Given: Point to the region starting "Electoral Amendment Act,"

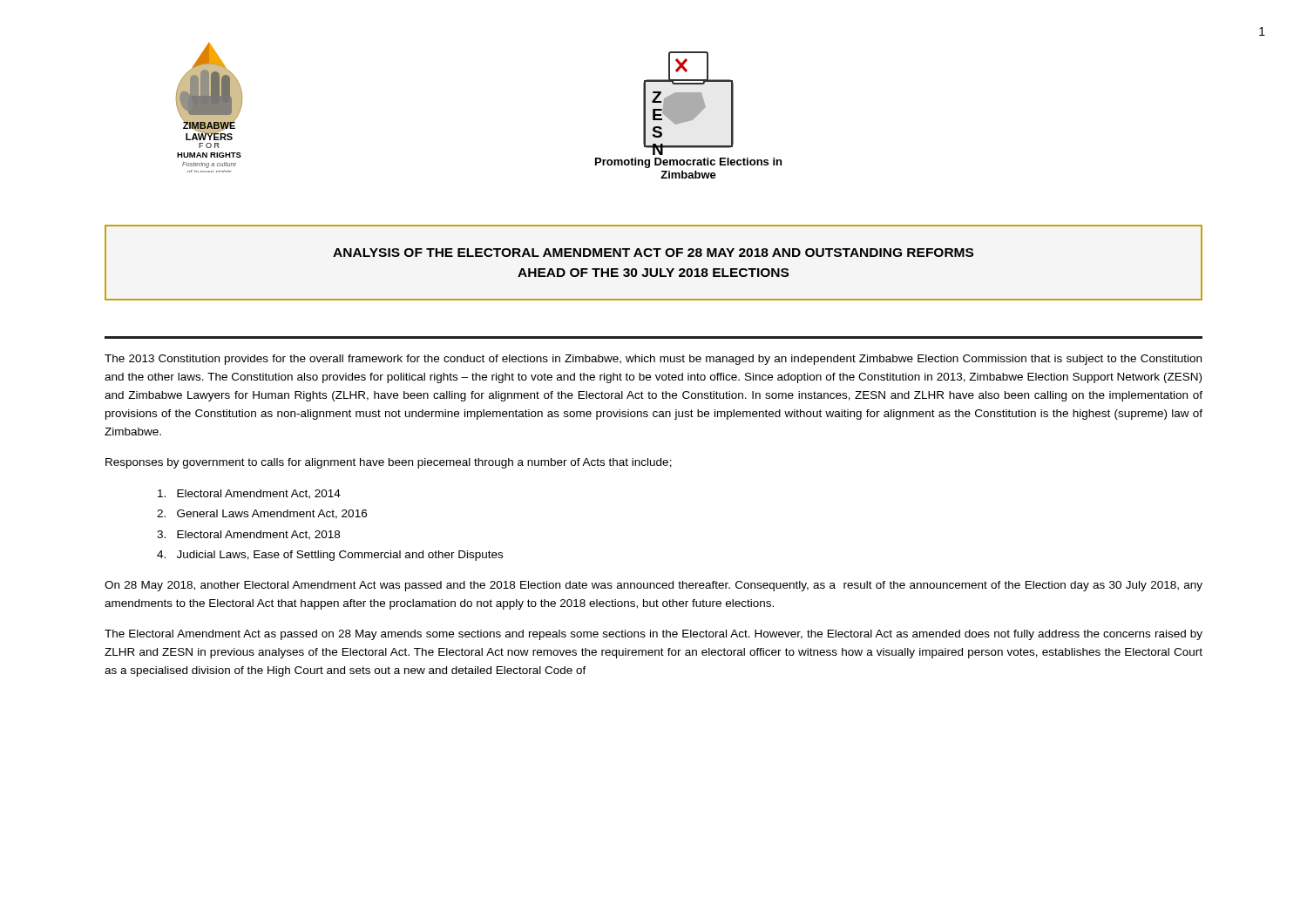Looking at the screenshot, I should click(x=249, y=493).
